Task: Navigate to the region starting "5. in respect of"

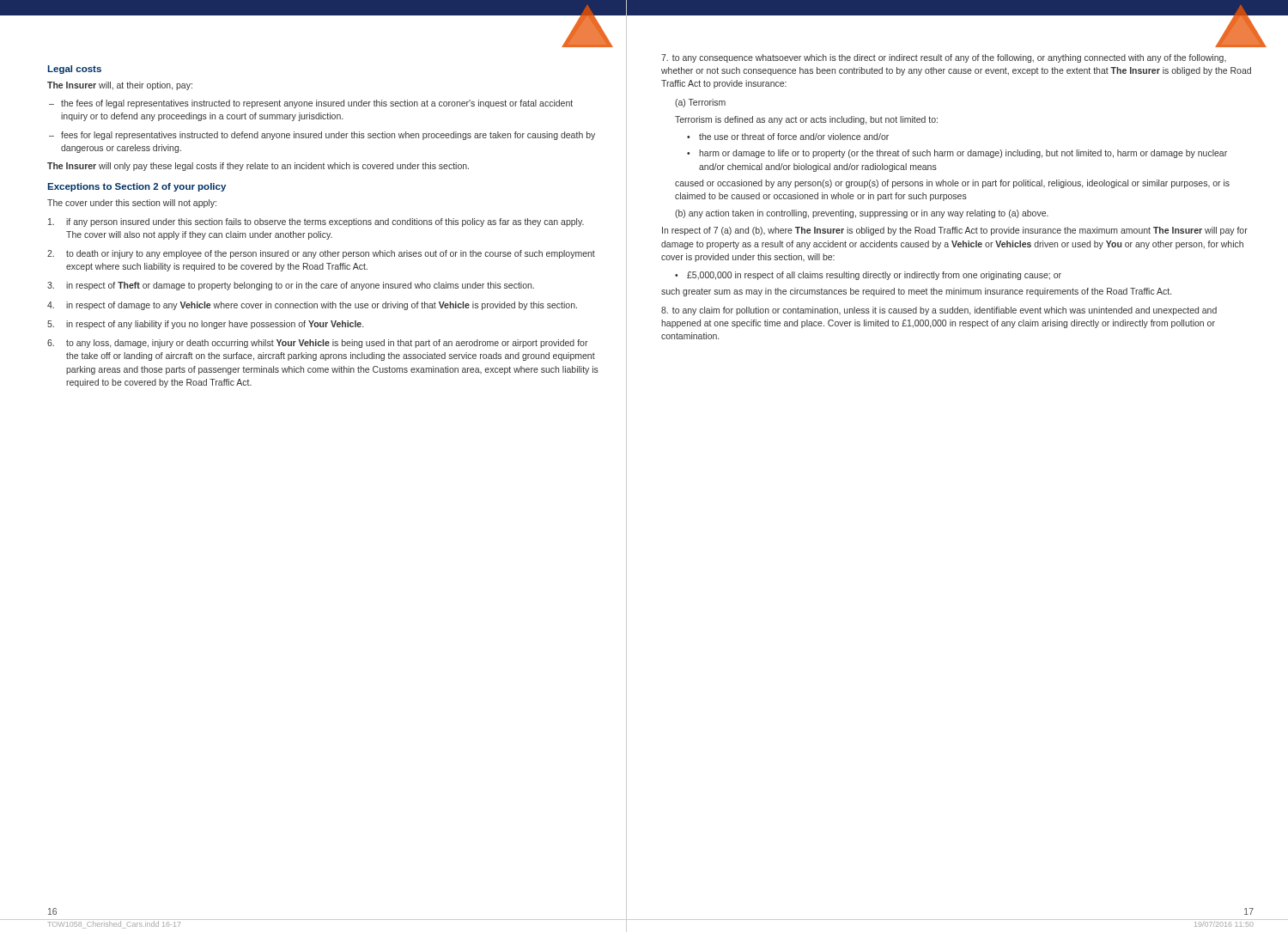Action: pos(324,324)
